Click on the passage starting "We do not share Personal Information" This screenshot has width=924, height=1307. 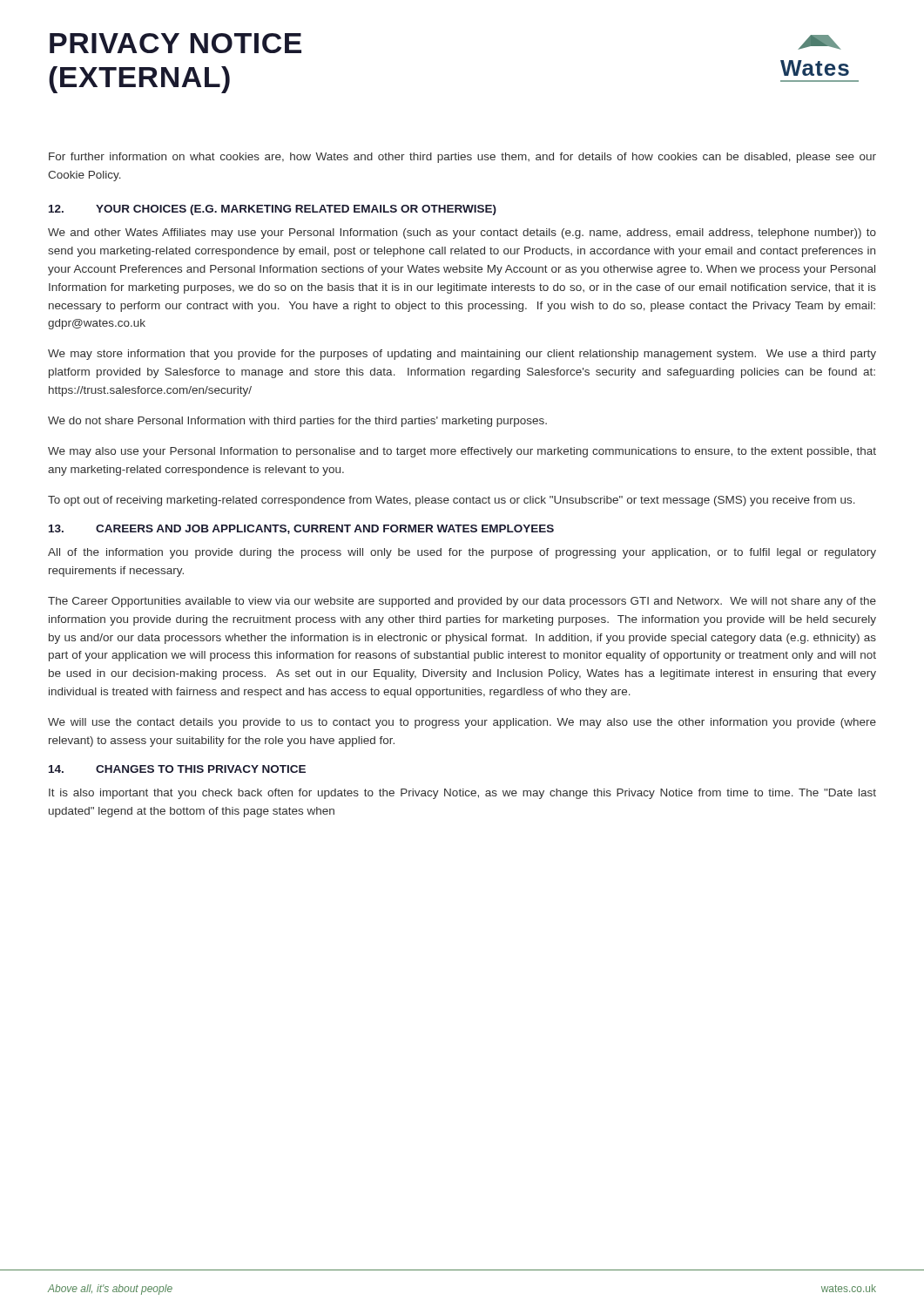[298, 421]
